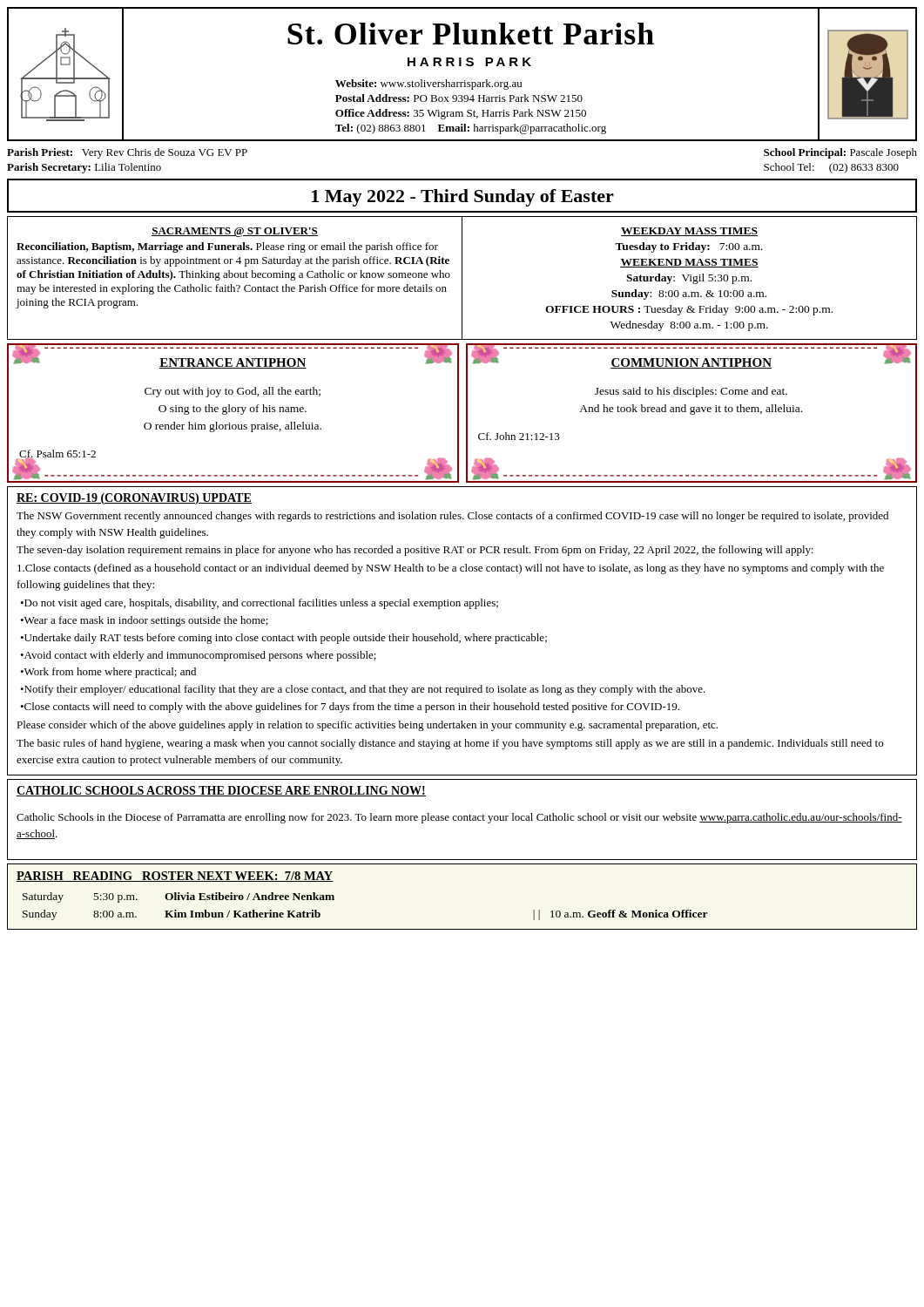Select the table that reads "Olivia Estibeiro /"
The height and width of the screenshot is (1307, 924).
462,897
